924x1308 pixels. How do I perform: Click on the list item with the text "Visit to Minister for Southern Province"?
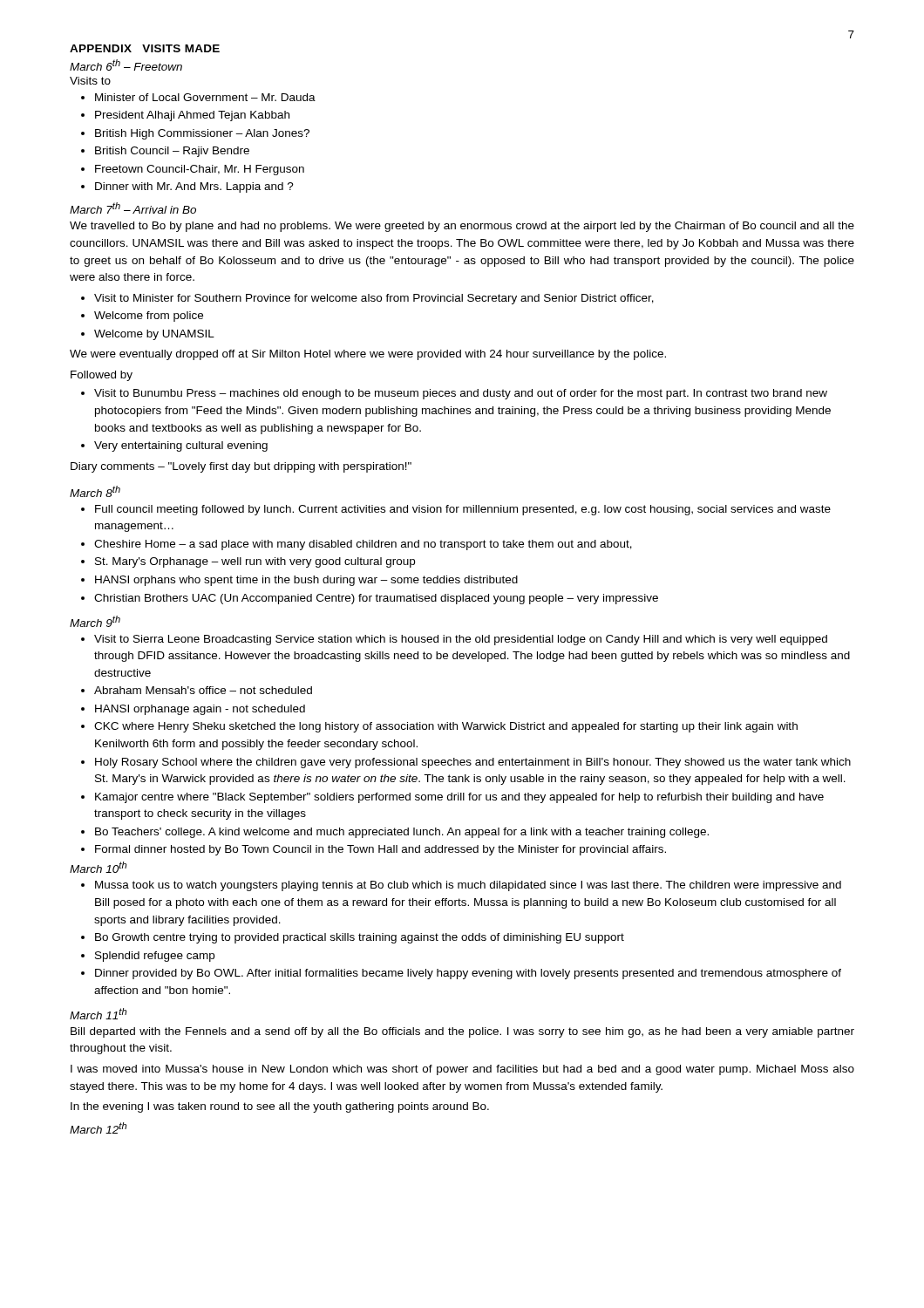point(462,298)
